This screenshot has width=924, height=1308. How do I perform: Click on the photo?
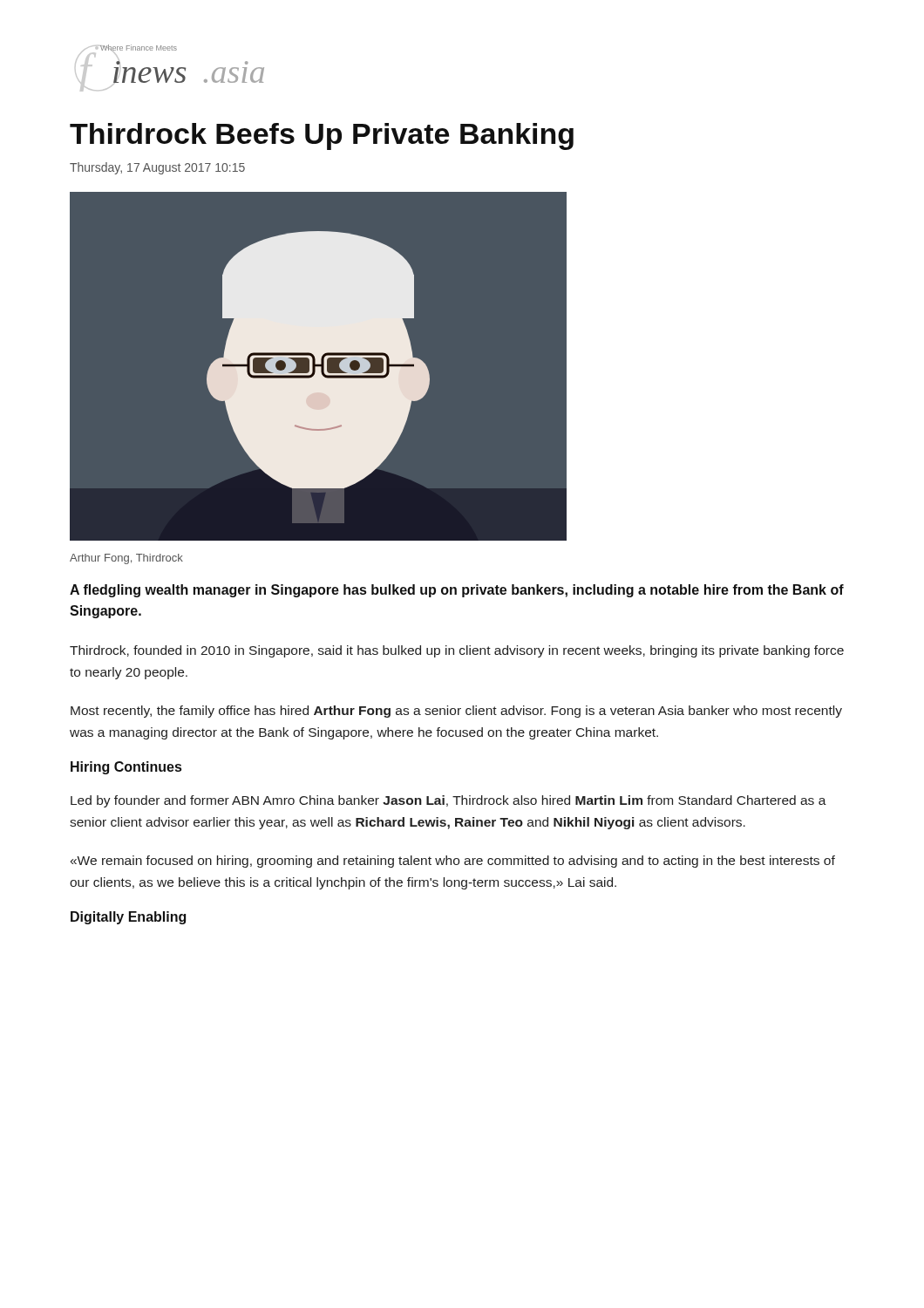pyautogui.click(x=318, y=368)
